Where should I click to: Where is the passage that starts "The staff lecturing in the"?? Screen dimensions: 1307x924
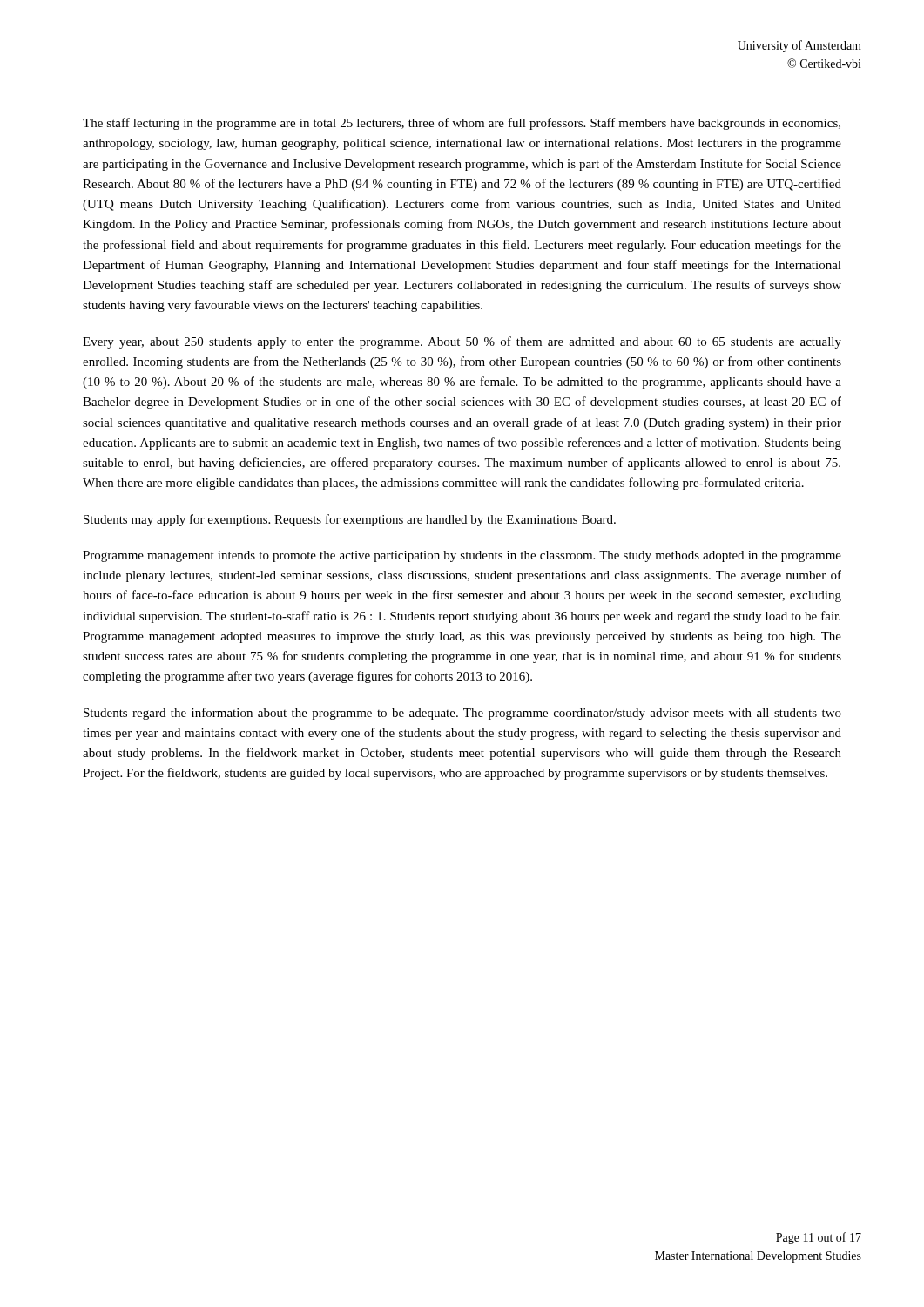click(462, 214)
